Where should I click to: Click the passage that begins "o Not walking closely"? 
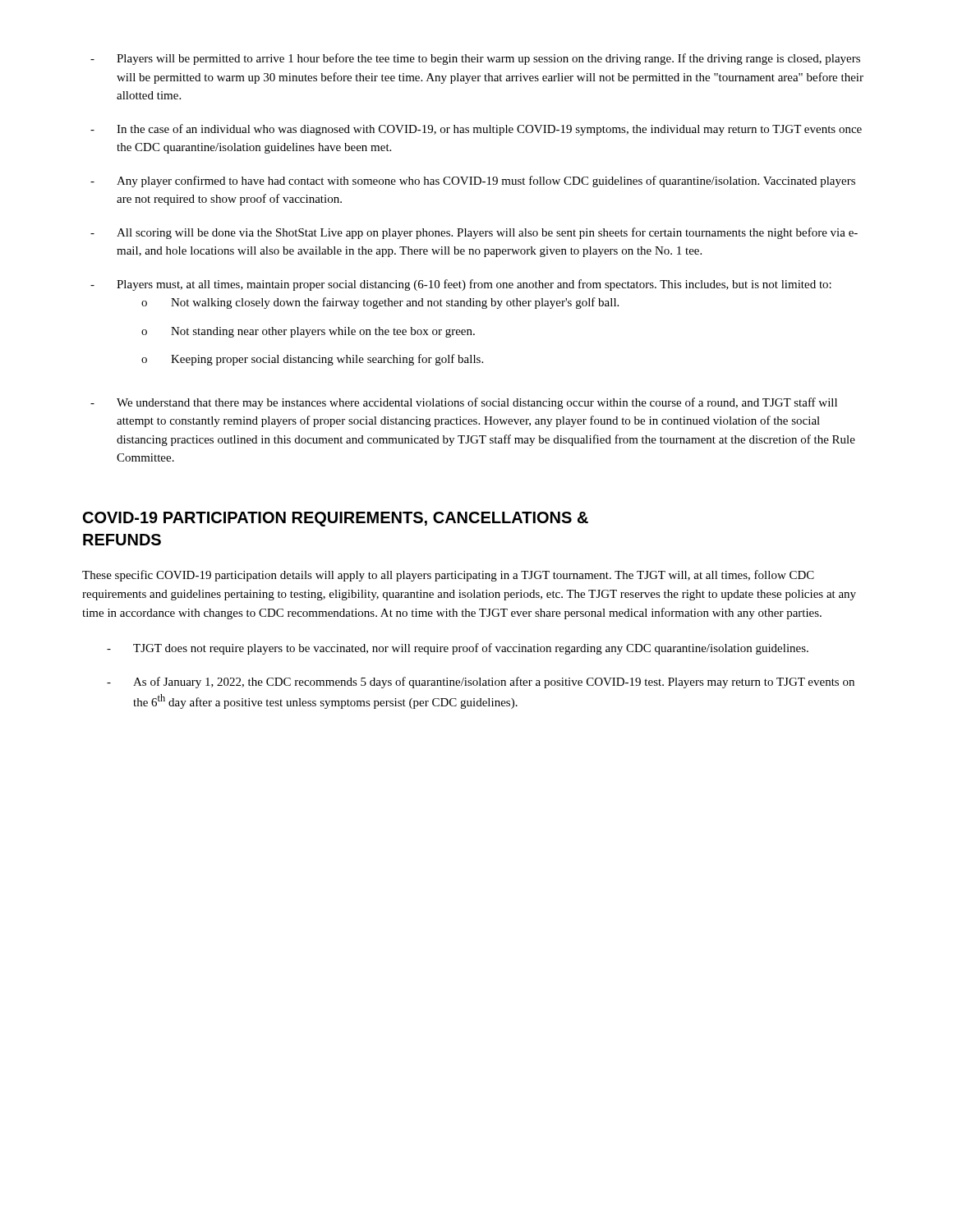click(506, 302)
